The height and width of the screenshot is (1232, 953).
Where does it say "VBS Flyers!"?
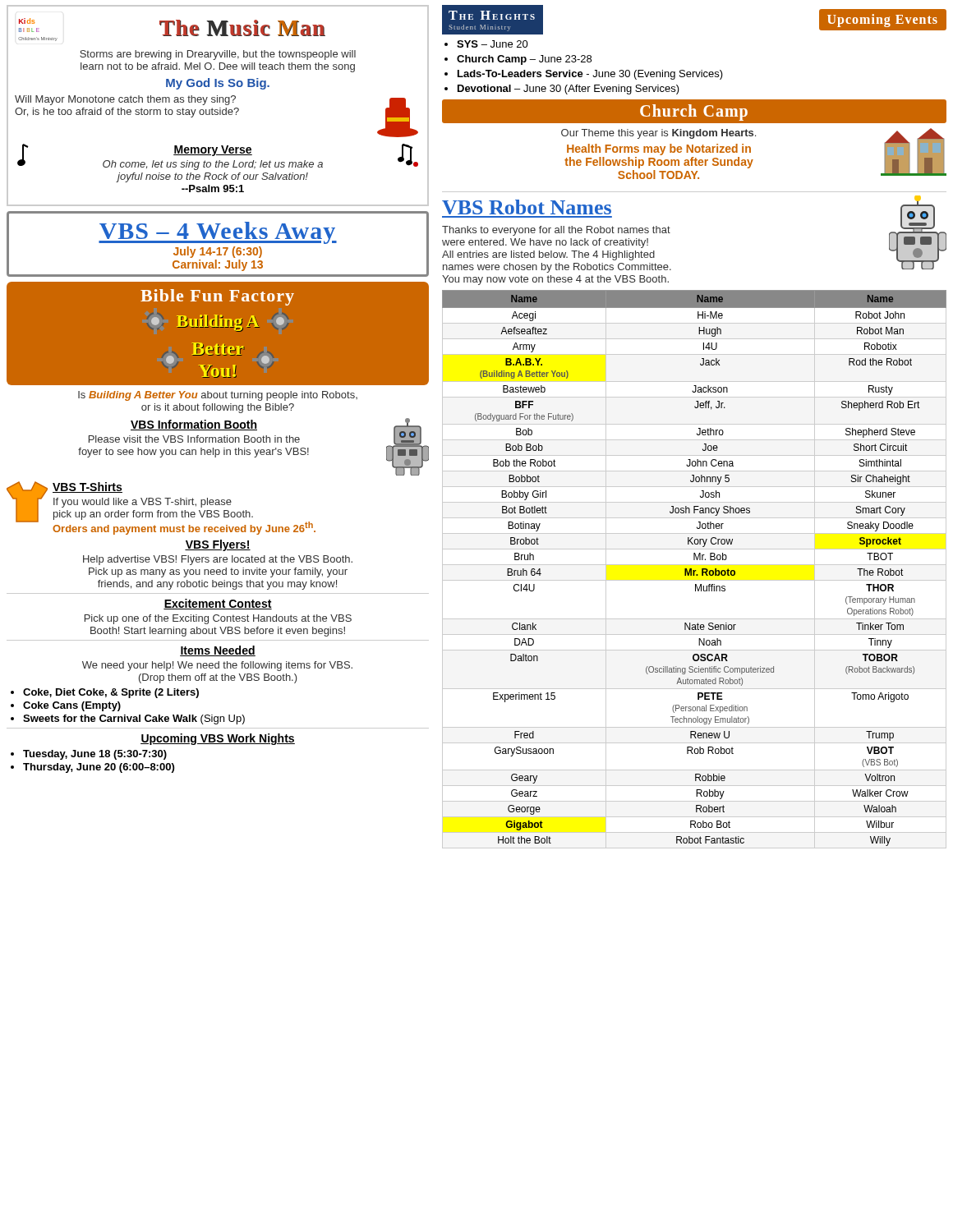point(218,545)
